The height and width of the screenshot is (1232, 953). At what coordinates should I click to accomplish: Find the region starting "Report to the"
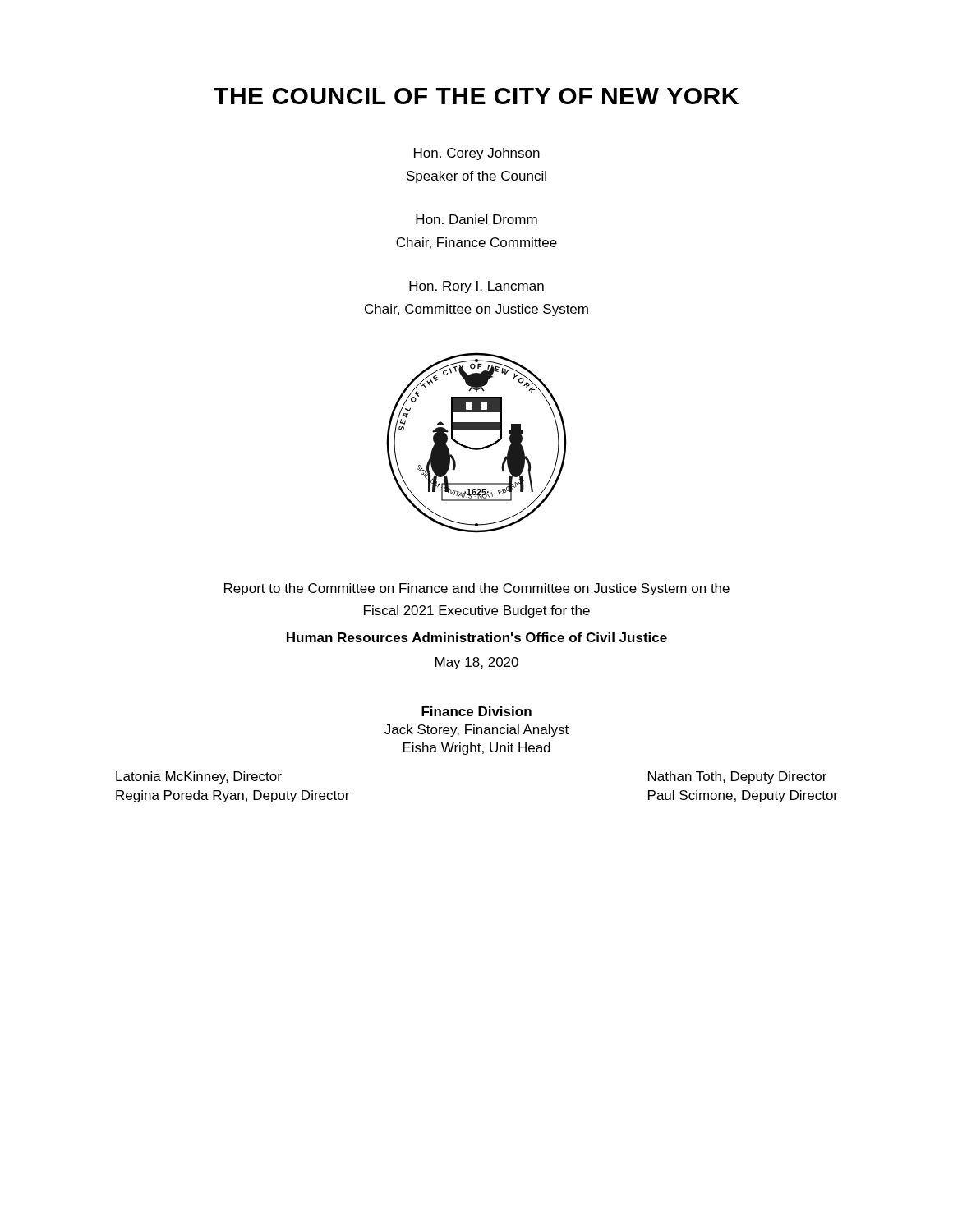476,600
